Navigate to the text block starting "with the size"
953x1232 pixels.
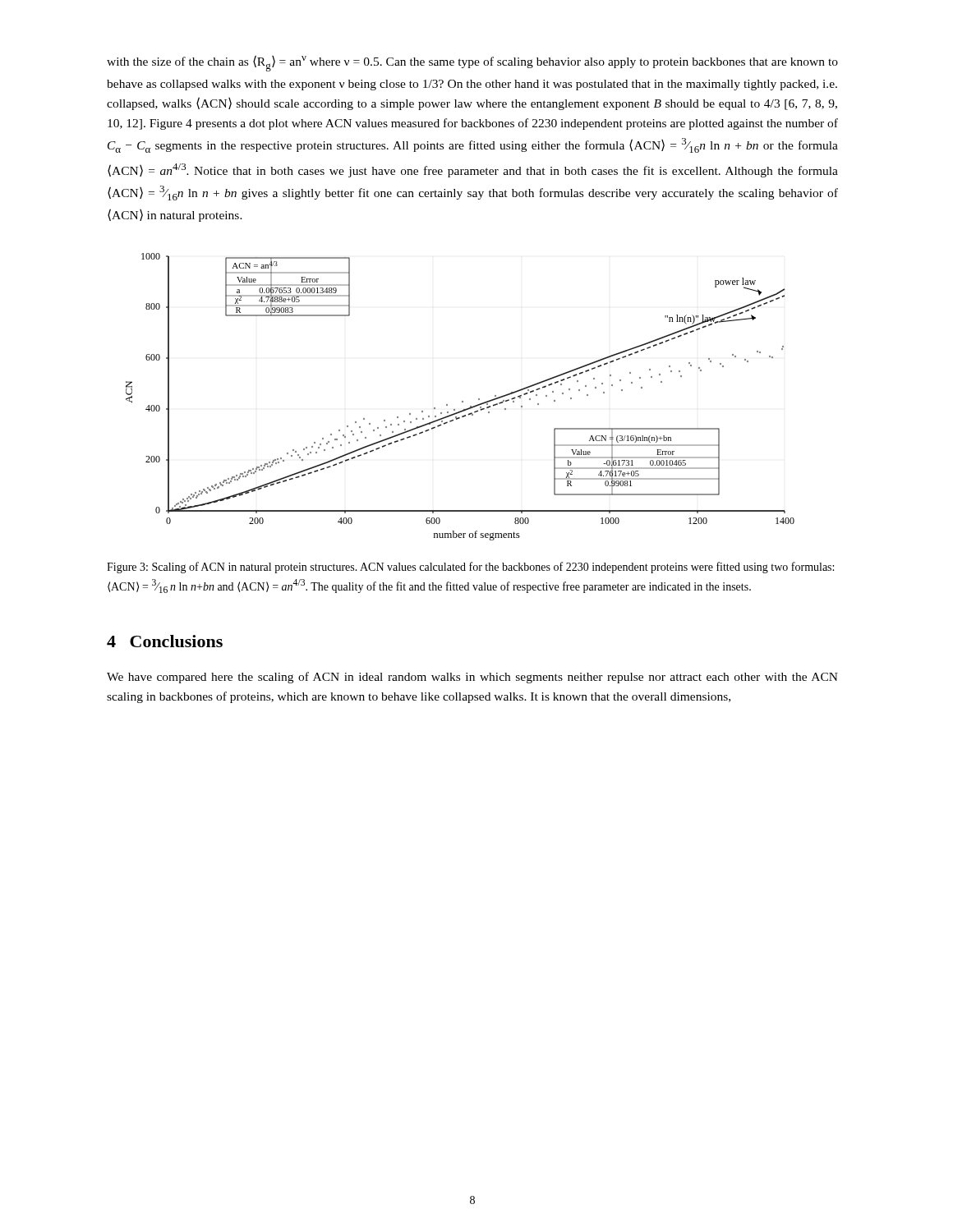(x=472, y=136)
